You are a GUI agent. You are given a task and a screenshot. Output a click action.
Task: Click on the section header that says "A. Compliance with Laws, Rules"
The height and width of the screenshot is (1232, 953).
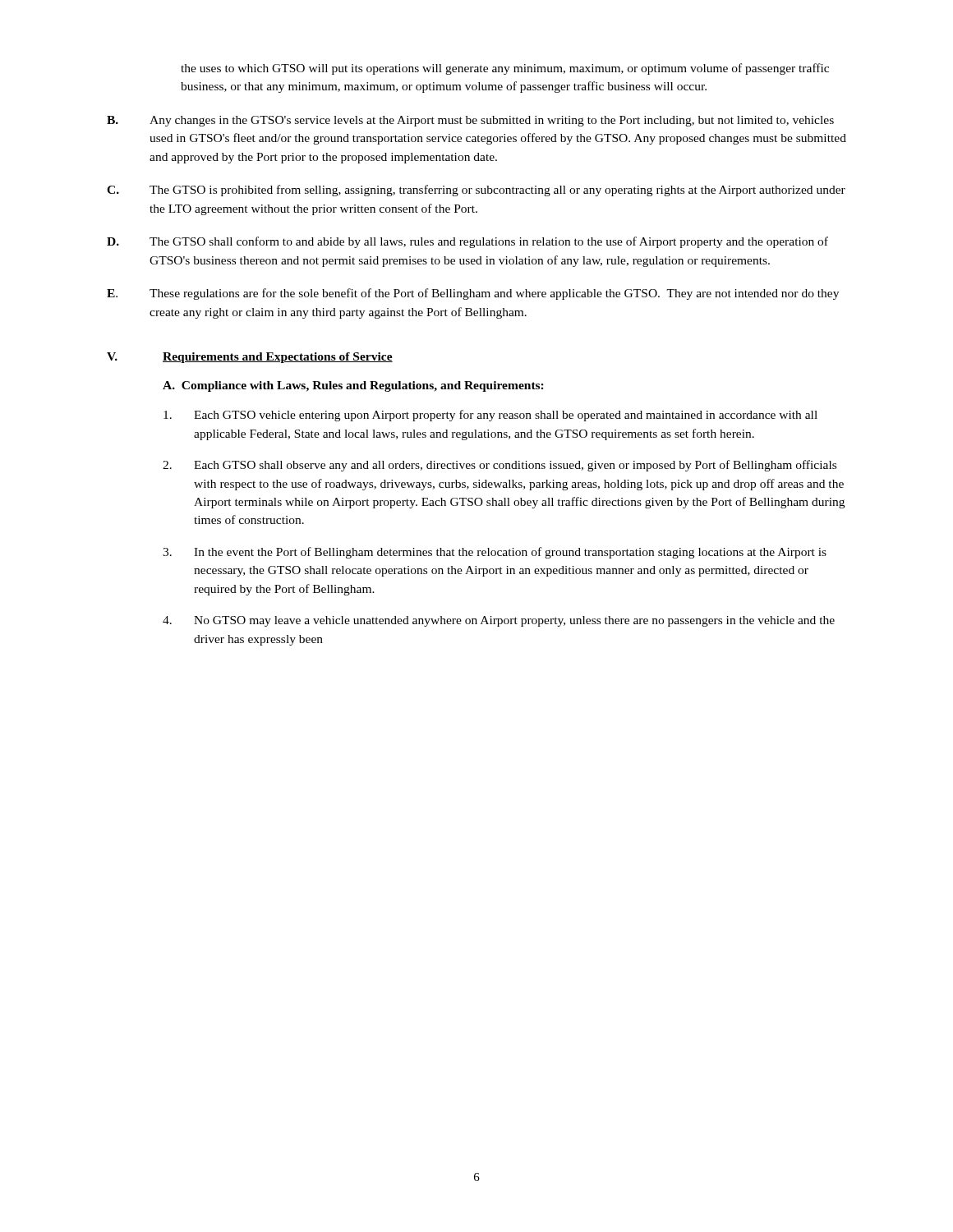point(354,385)
